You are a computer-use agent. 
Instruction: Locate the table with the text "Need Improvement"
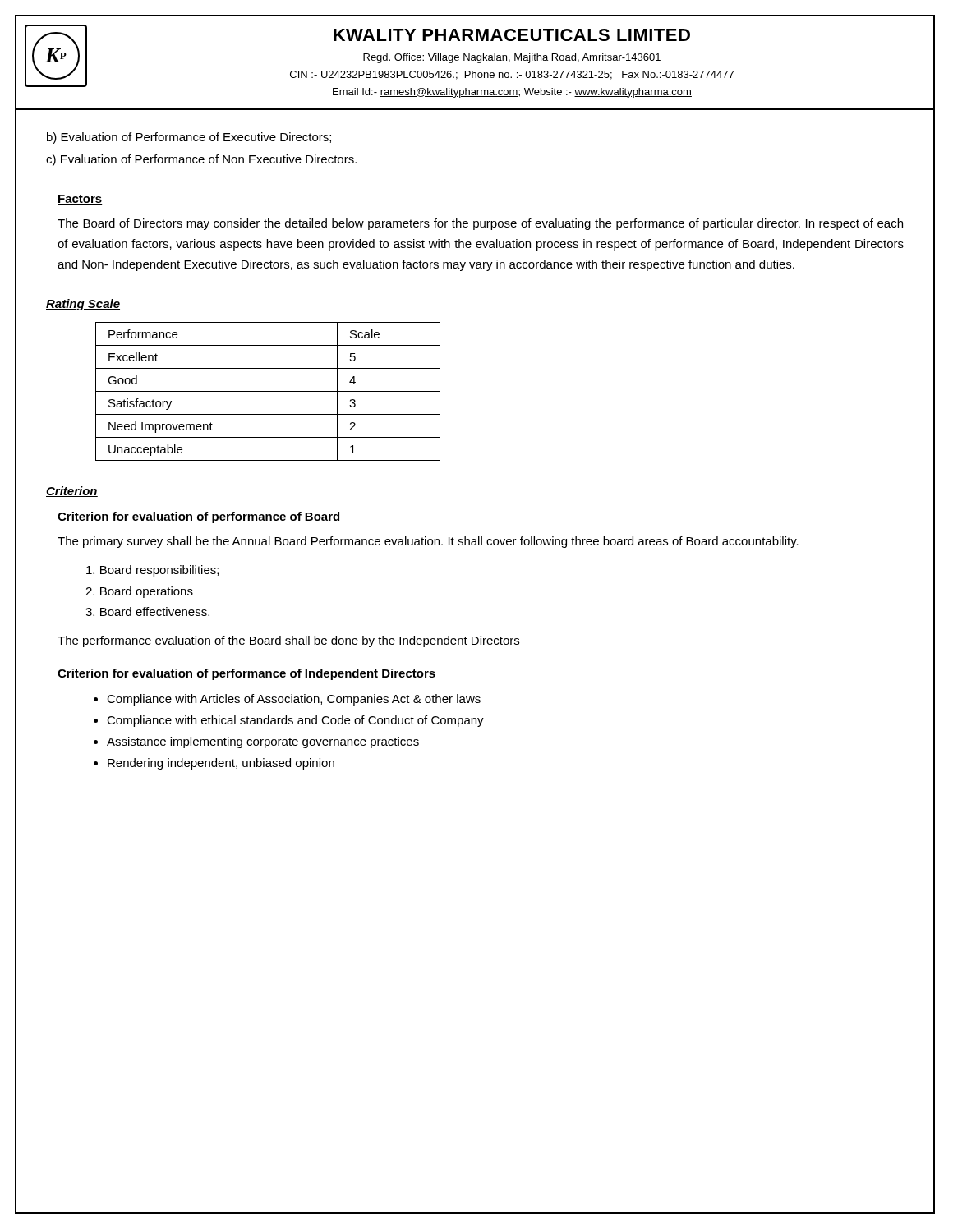(x=475, y=391)
